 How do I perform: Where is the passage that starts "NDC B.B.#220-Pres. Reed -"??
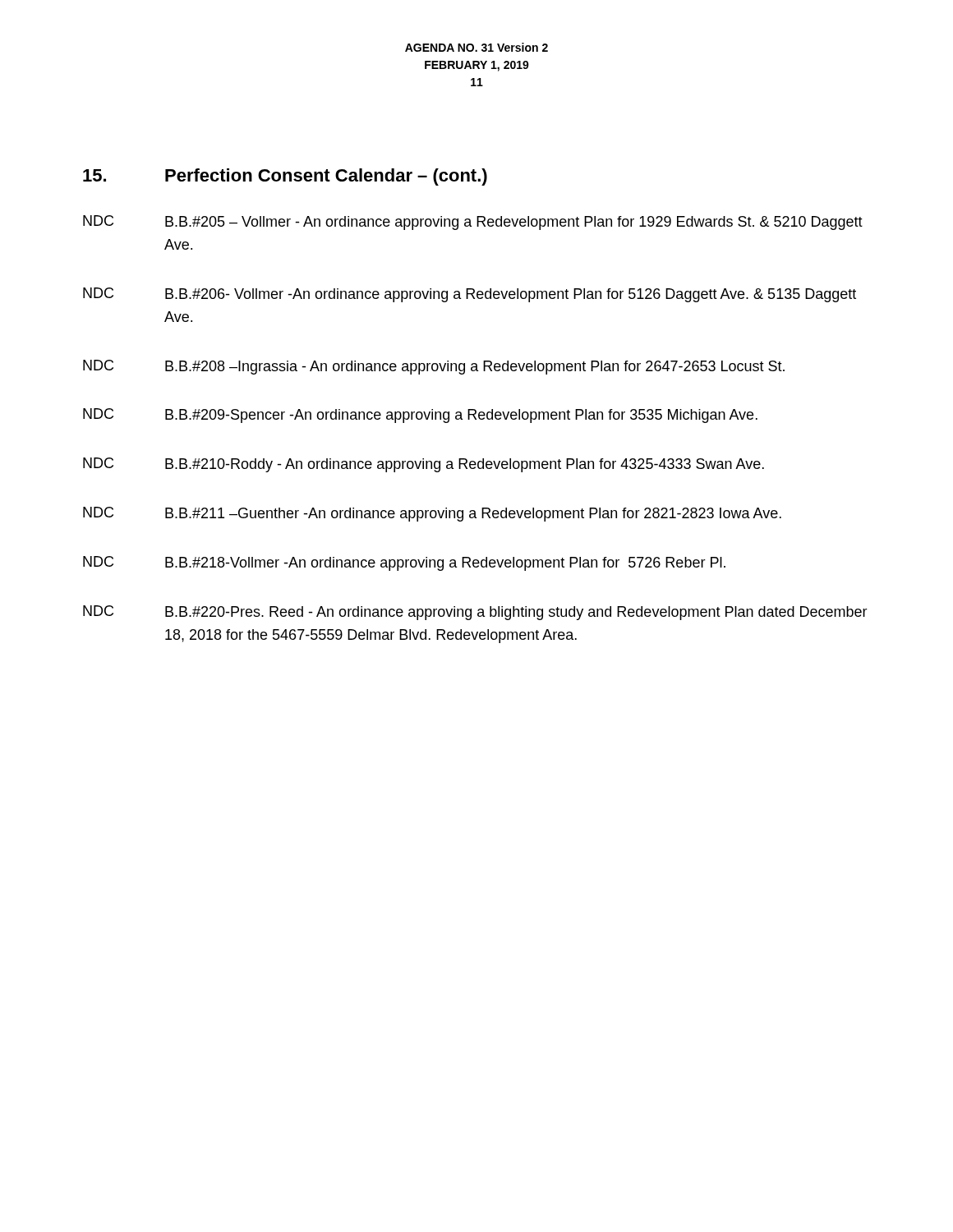[x=476, y=624]
